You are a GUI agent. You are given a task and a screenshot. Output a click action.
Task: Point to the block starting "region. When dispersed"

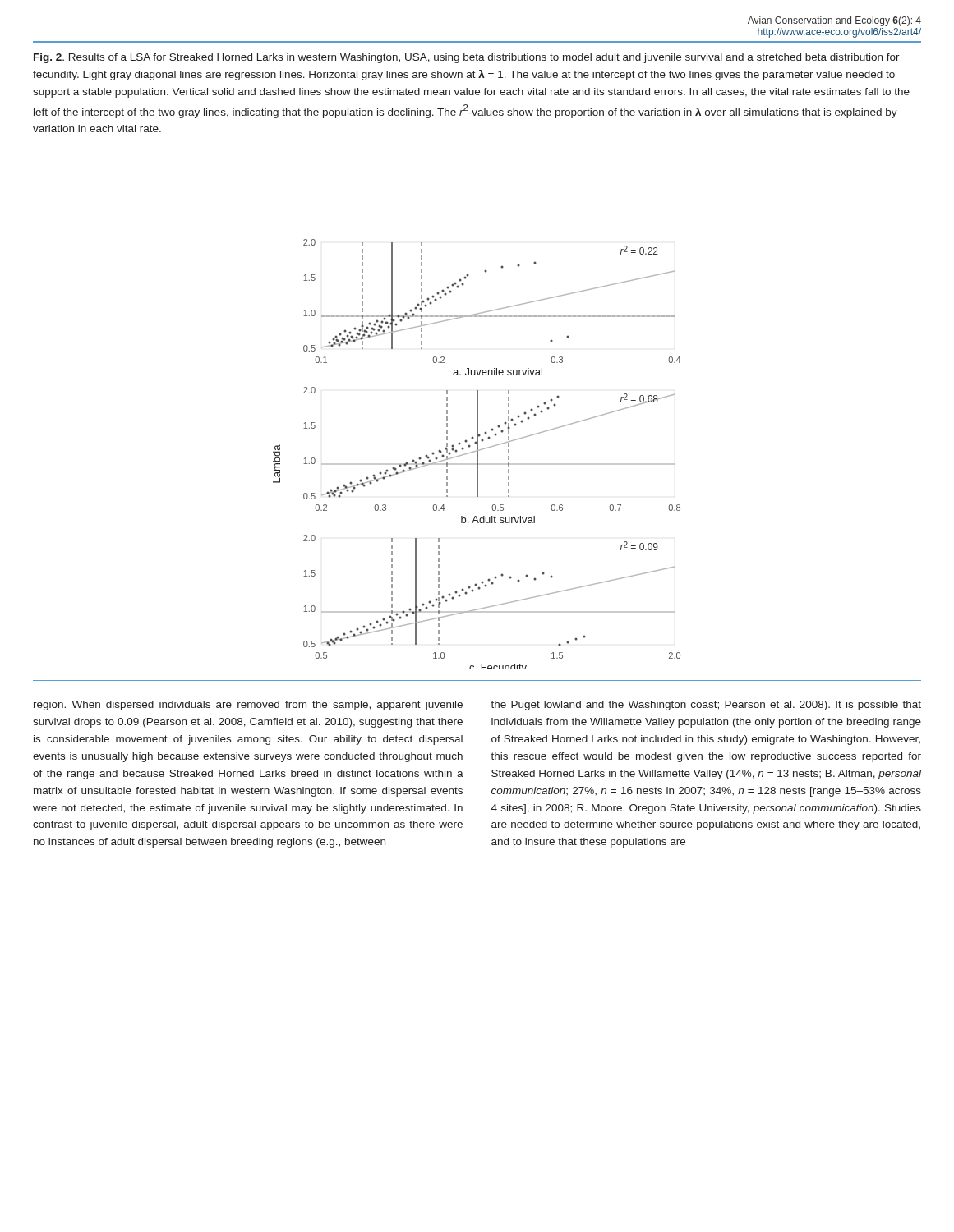[x=248, y=773]
